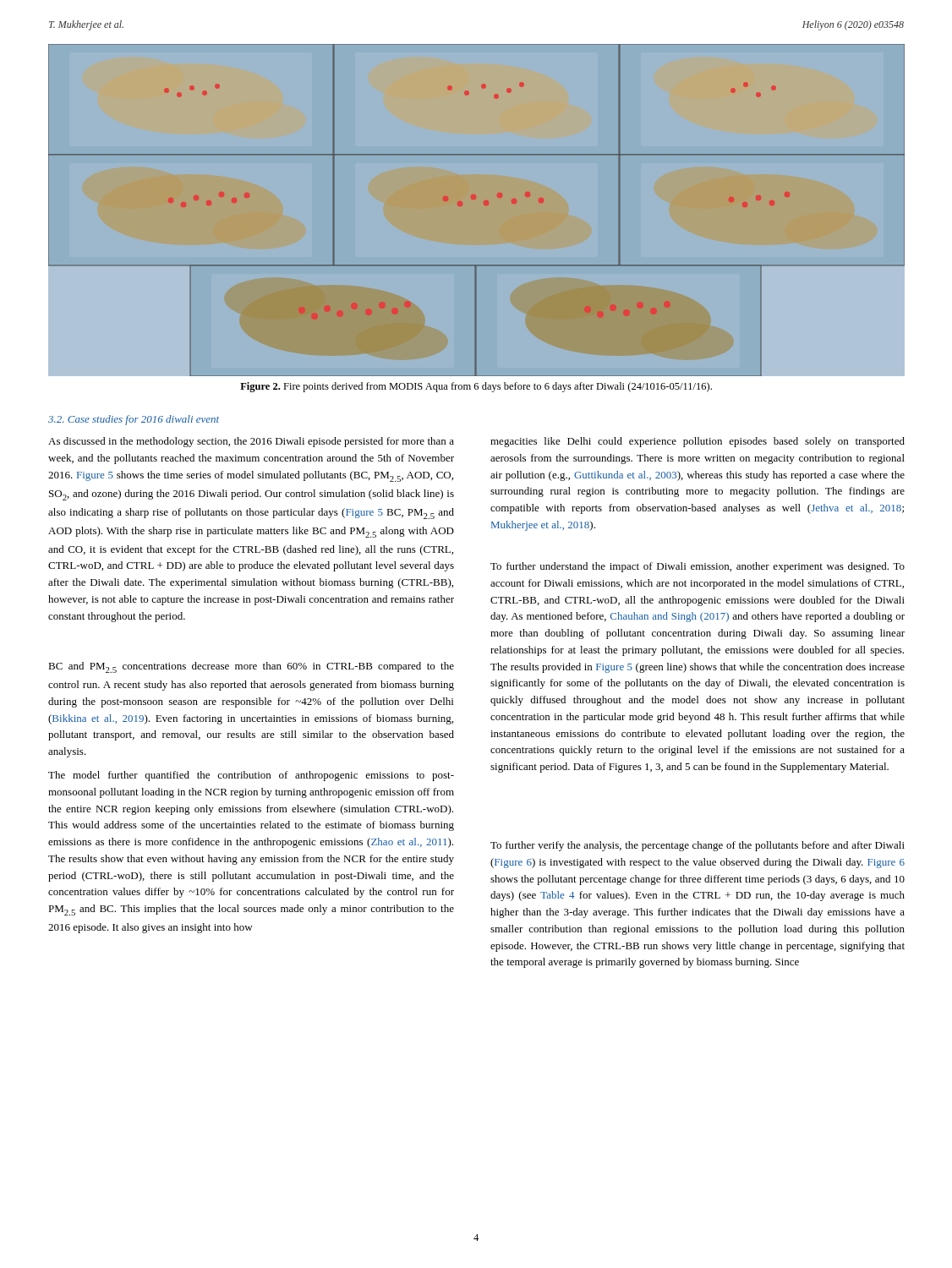Find the text block that says "megacities like Delhi could experience"
952x1268 pixels.
click(x=698, y=483)
